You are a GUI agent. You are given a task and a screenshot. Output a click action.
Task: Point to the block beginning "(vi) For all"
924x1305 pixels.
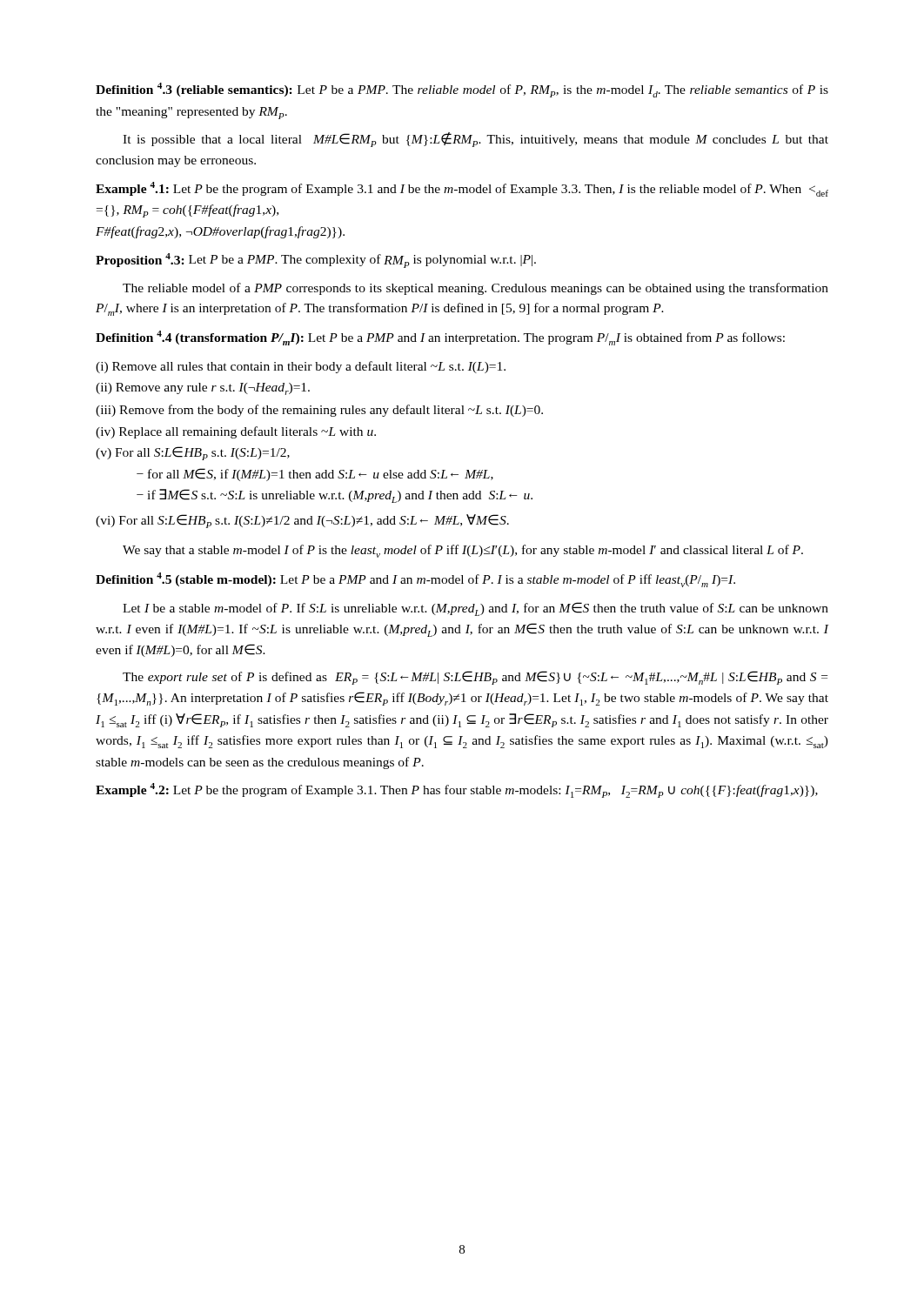pos(303,521)
